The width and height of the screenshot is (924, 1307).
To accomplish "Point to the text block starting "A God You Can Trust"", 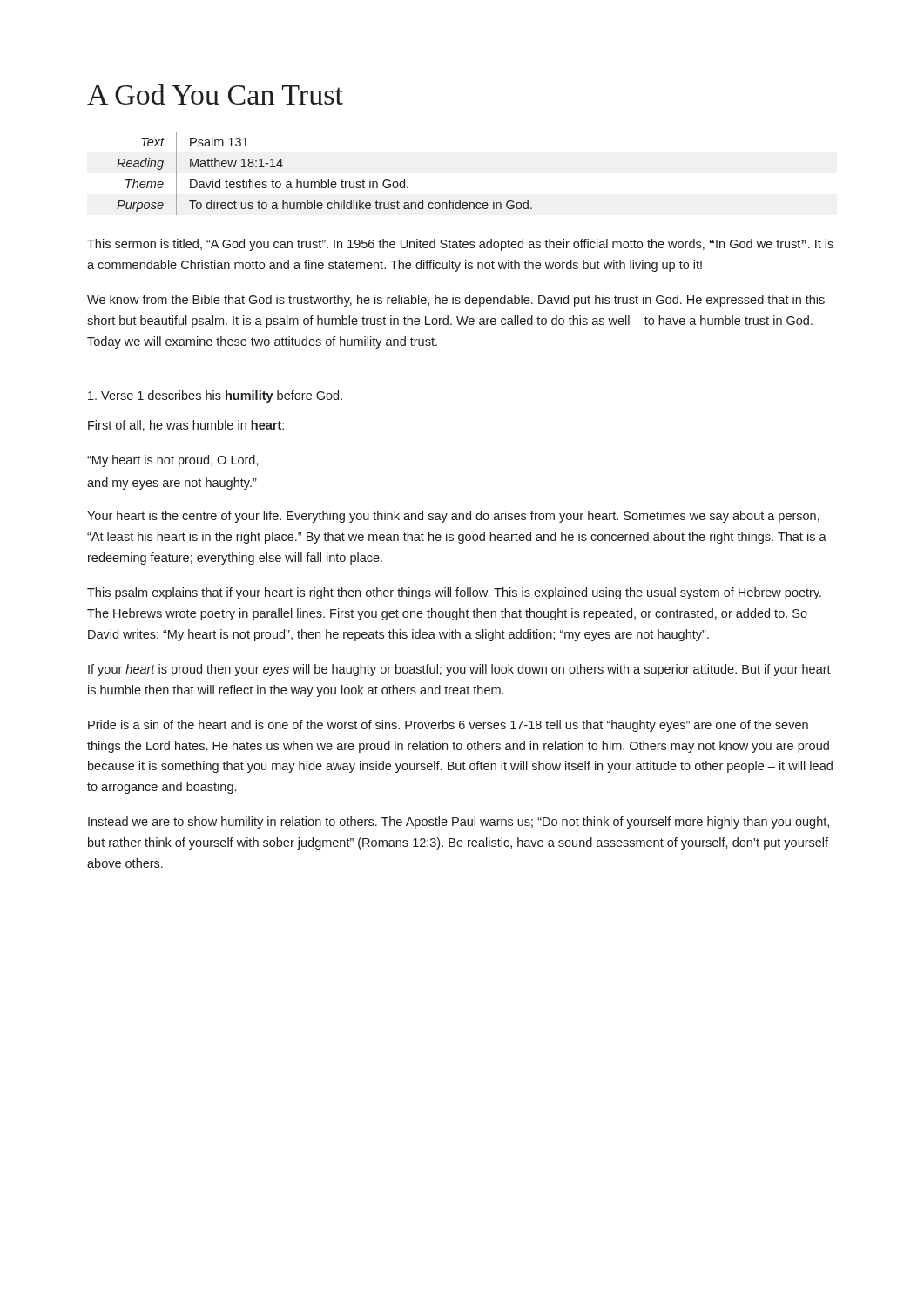I will [215, 95].
